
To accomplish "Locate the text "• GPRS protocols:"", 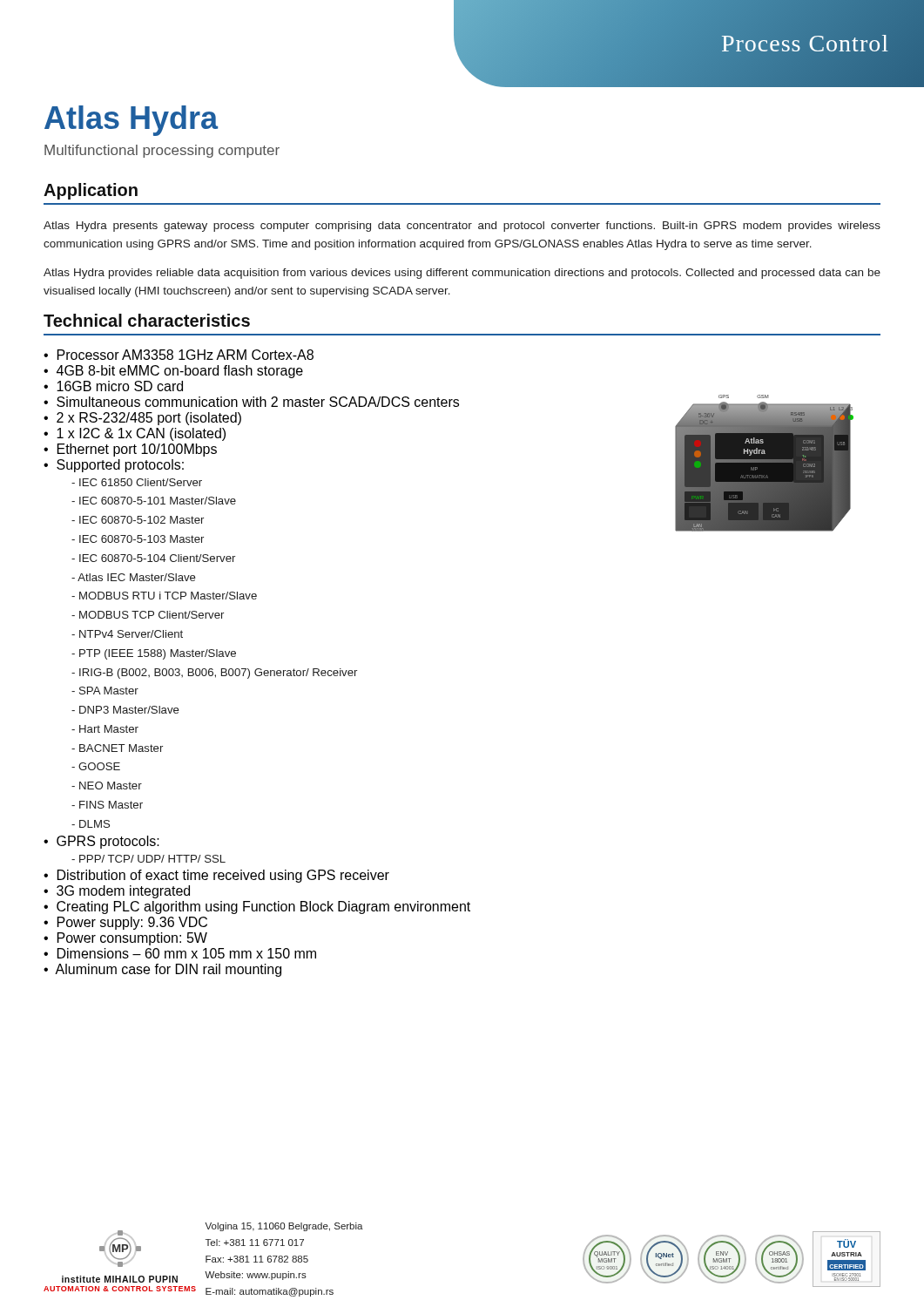I will (102, 841).
